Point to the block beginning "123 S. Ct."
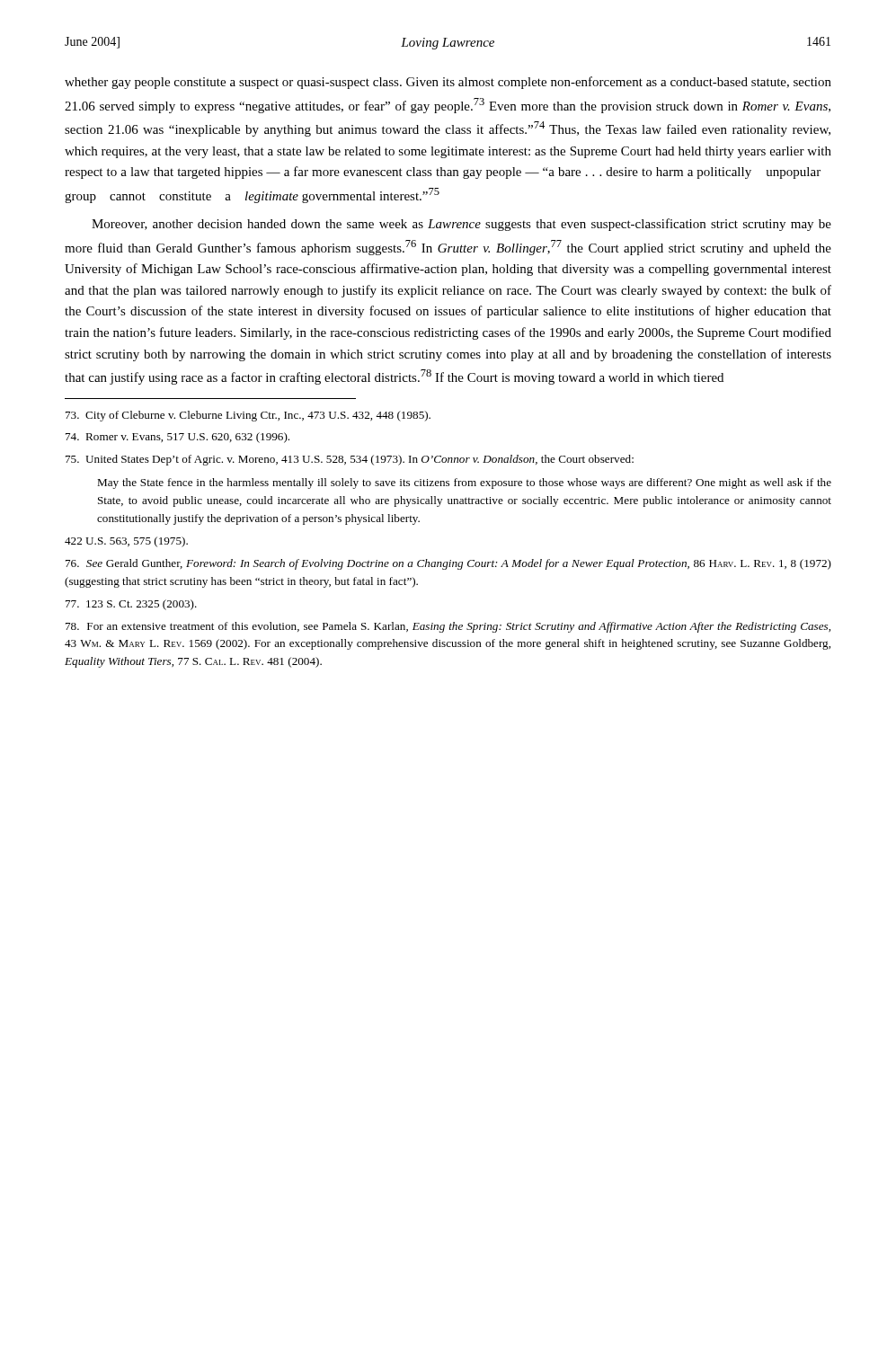The image size is (896, 1348). point(131,603)
